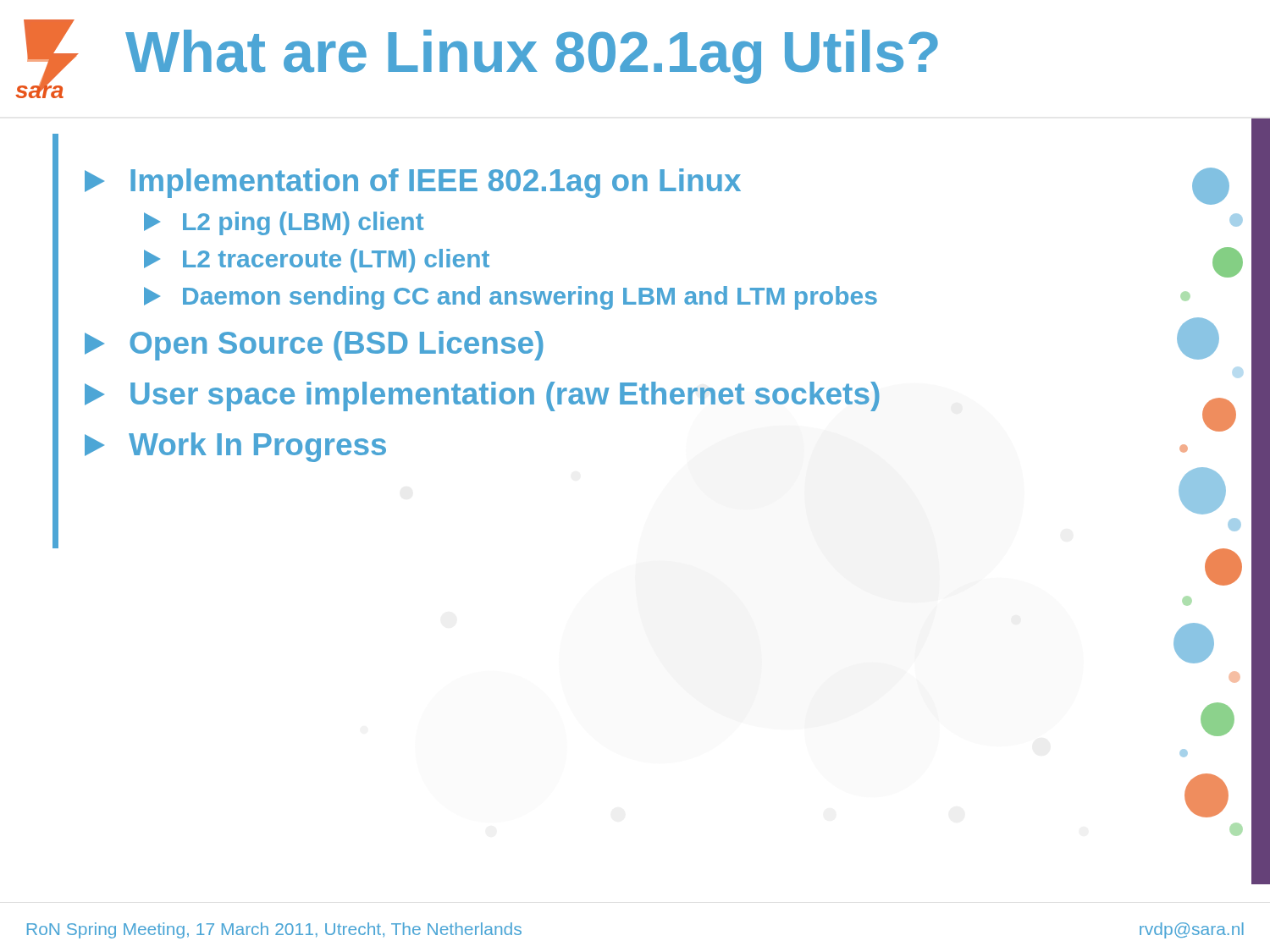Screen dimensions: 952x1270
Task: Click on the region starting "What are Linux 802.1ag"
Action: pyautogui.click(x=533, y=52)
